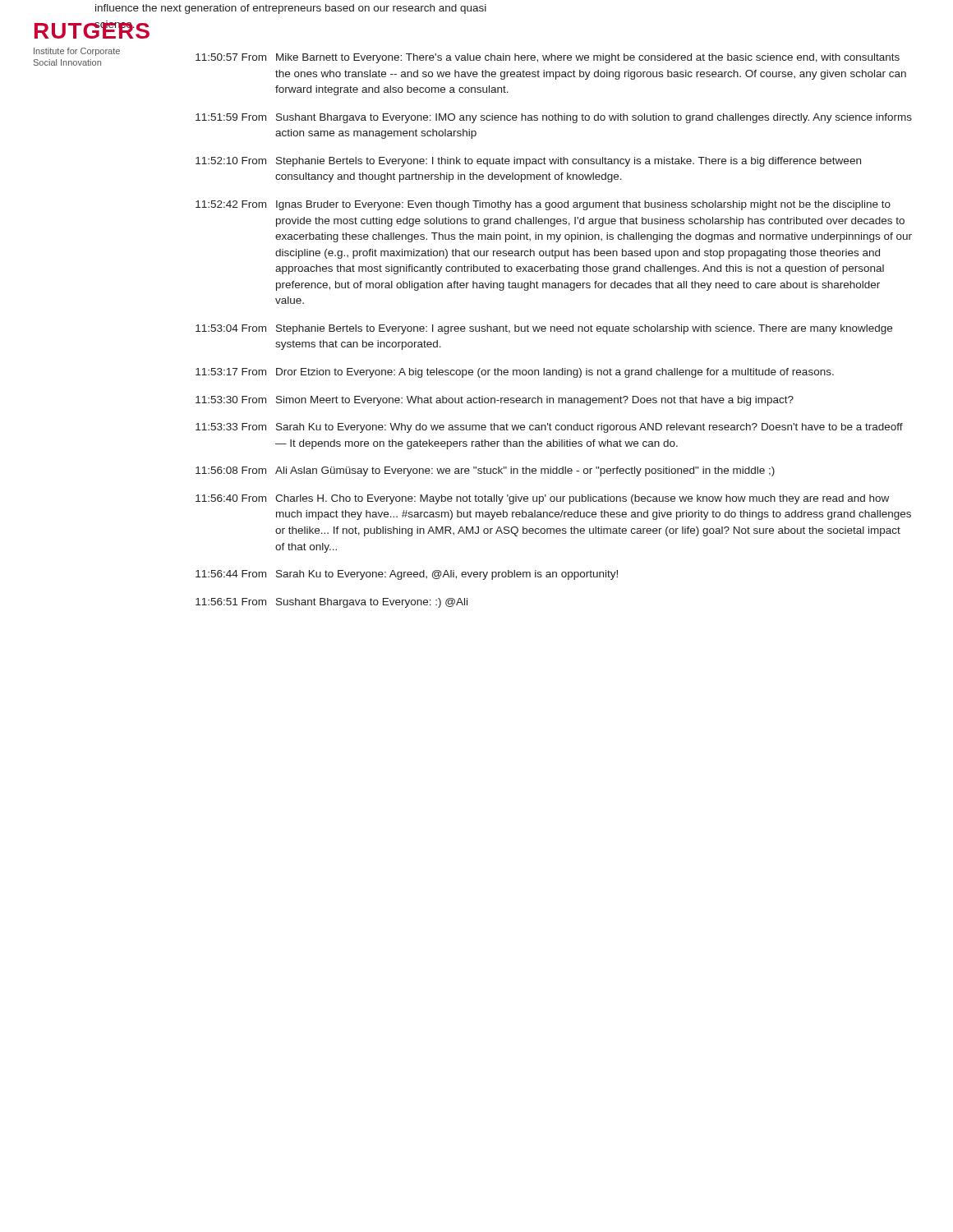Find the block on this page that starts "11:51:59 From Sushant Bhargava to Everyone:"
Image resolution: width=953 pixels, height=1232 pixels.
(x=546, y=125)
